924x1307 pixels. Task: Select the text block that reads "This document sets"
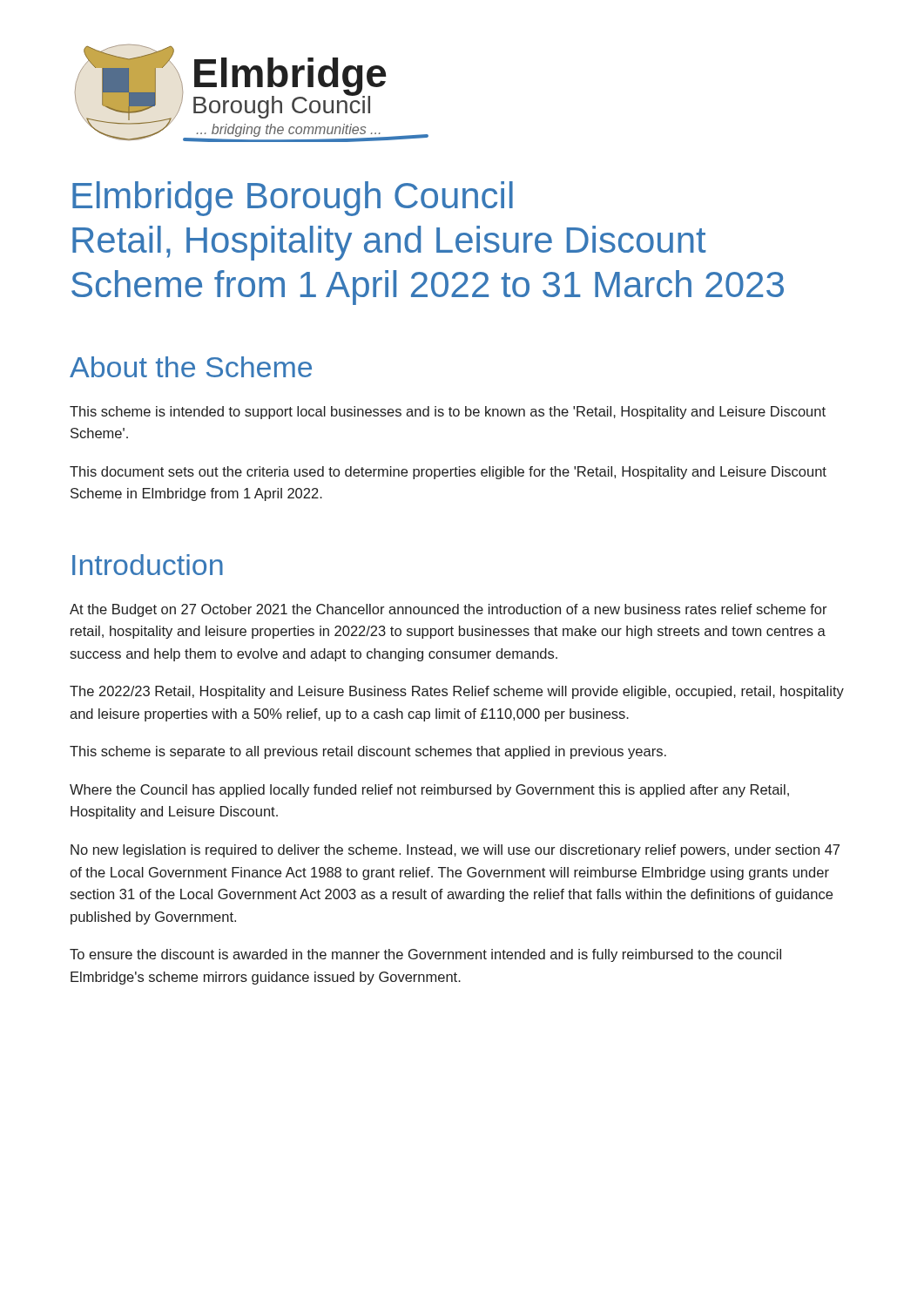[462, 483]
